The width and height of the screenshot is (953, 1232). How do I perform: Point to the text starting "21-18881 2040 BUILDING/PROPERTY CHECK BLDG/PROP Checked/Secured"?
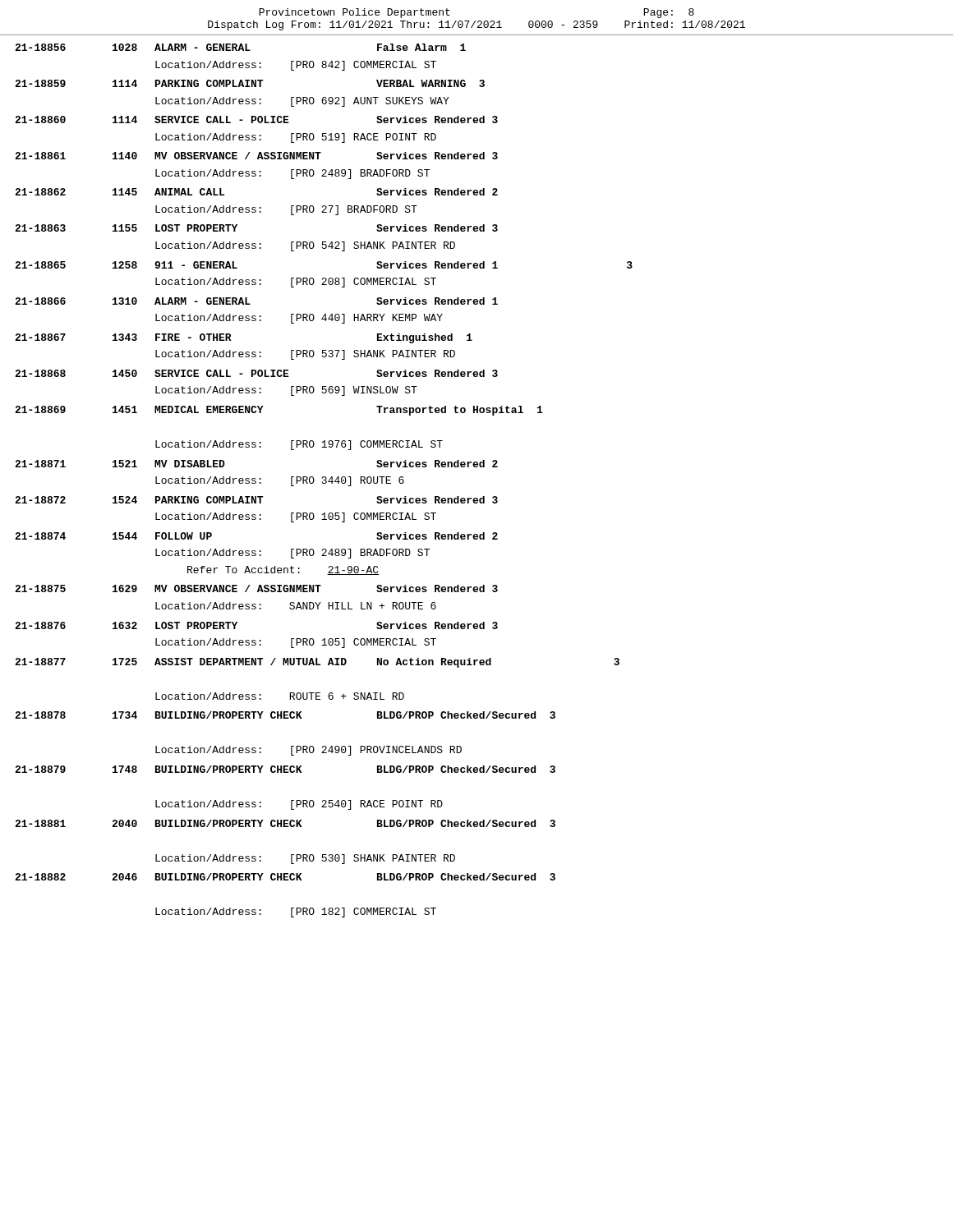[x=476, y=824]
